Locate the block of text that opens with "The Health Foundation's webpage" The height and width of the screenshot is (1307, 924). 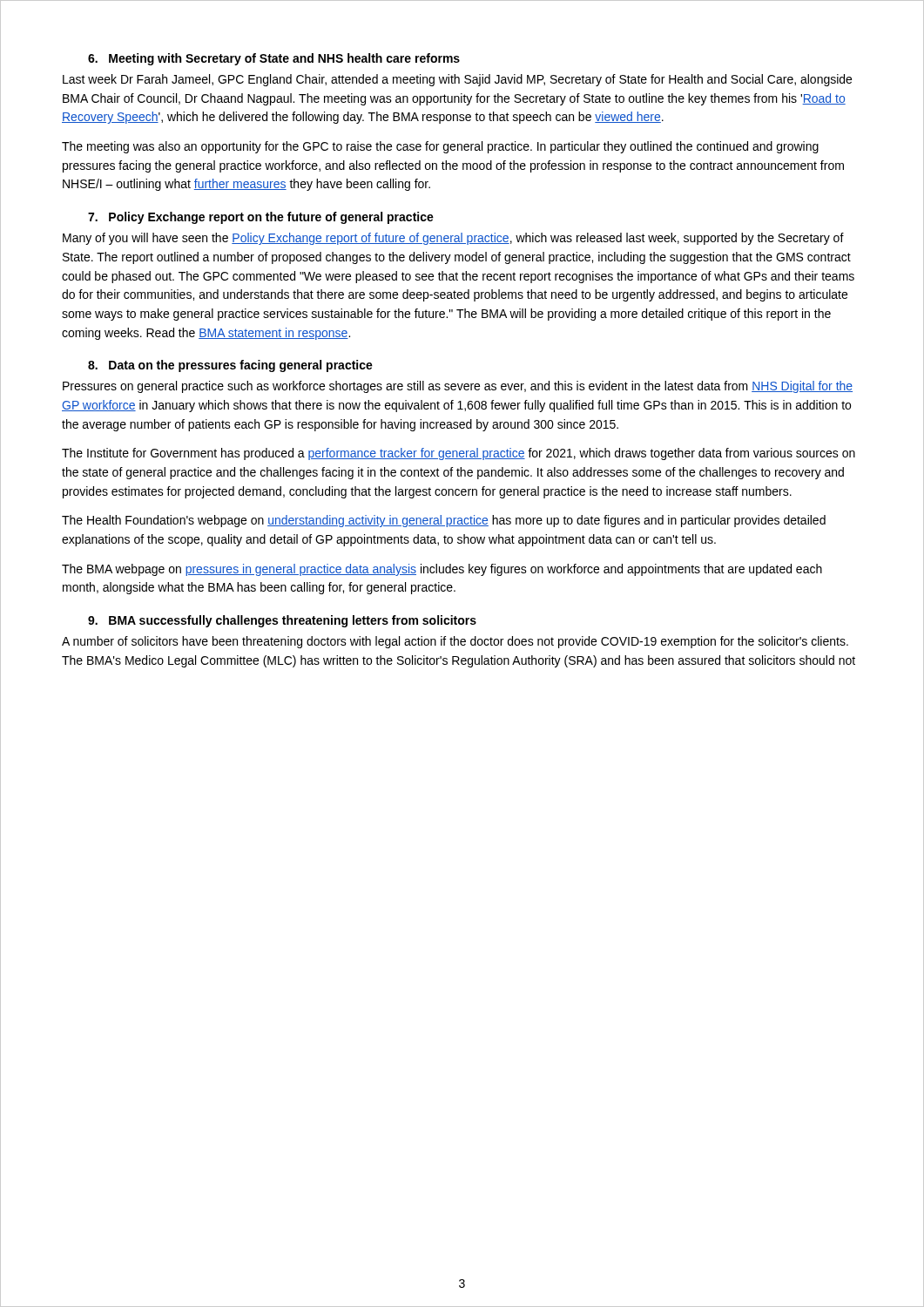pos(444,530)
